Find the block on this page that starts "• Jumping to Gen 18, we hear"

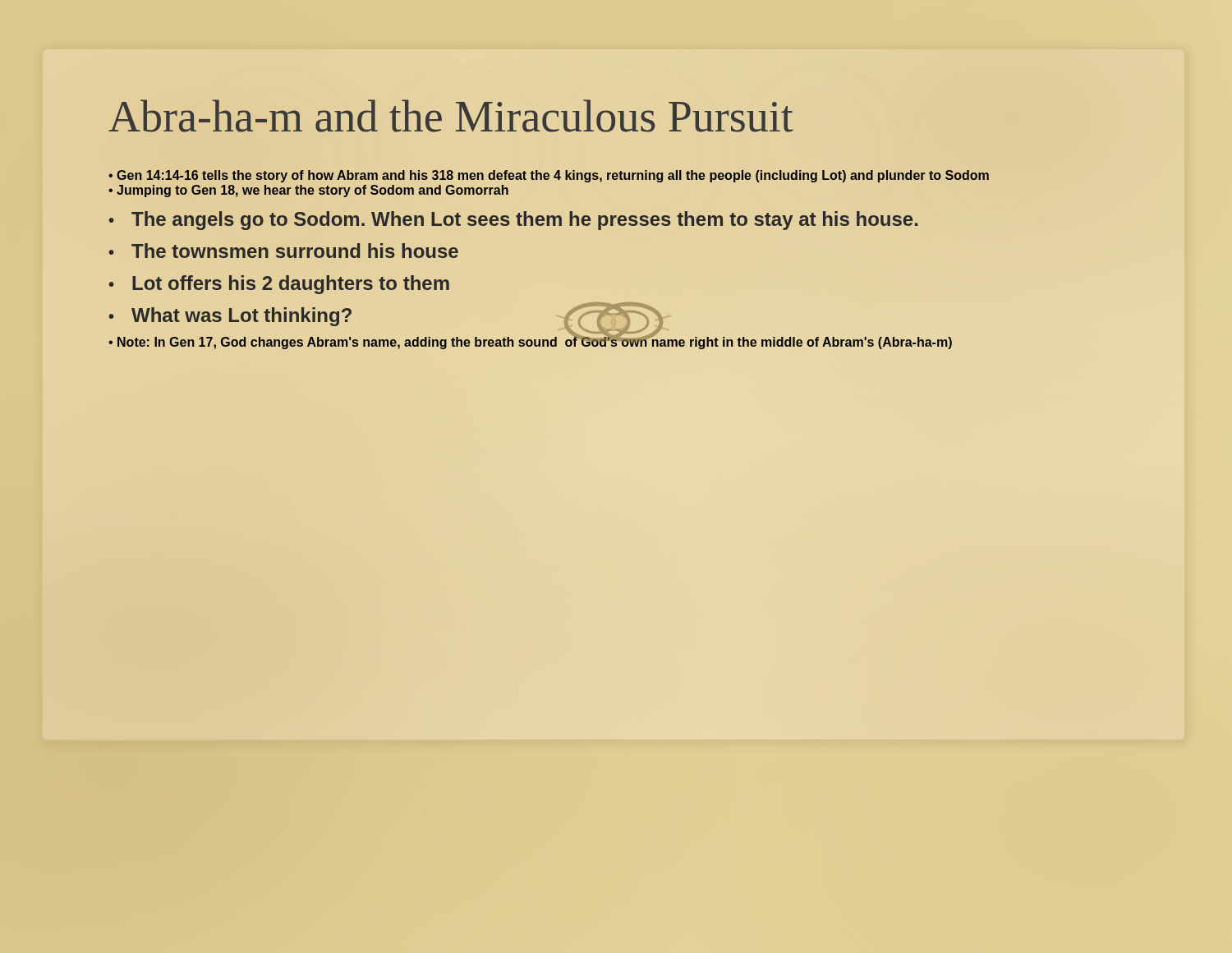pos(308,191)
